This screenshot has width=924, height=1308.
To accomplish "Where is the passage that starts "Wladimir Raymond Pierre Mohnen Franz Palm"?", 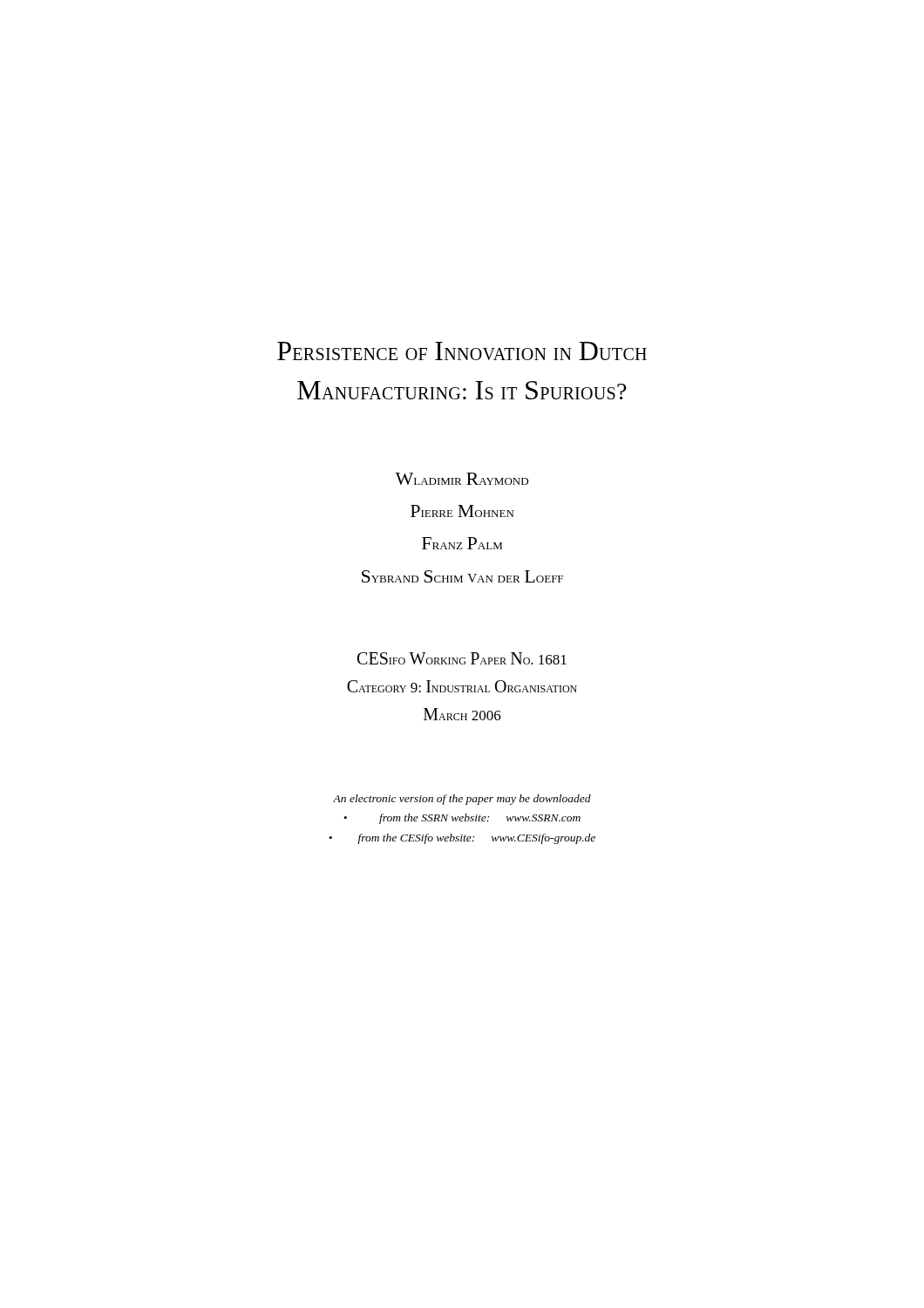I will 462,527.
